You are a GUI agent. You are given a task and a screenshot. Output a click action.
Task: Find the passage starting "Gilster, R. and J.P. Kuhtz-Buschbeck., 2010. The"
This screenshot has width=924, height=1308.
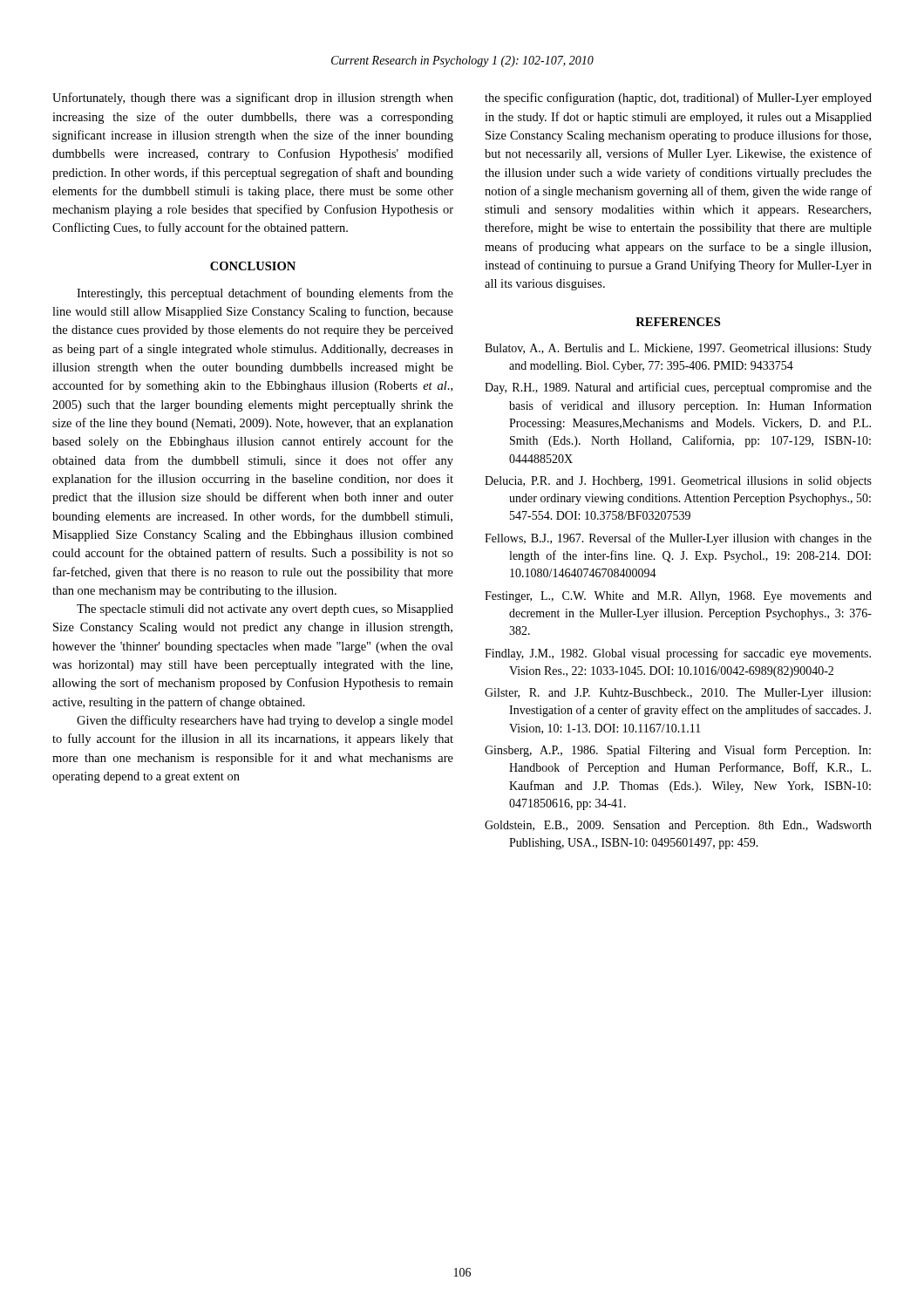(678, 711)
